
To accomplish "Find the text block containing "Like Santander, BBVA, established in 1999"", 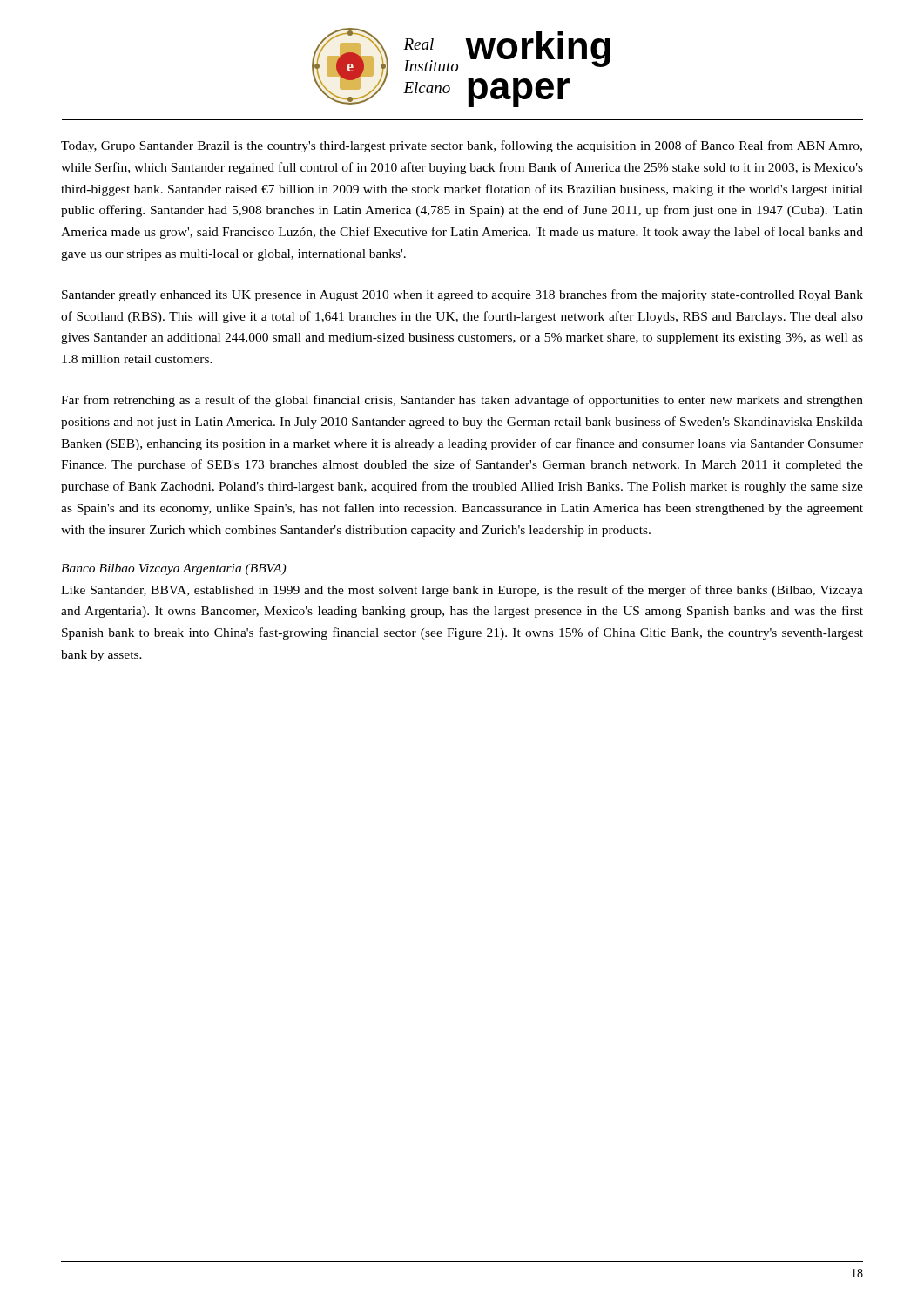I will 462,621.
